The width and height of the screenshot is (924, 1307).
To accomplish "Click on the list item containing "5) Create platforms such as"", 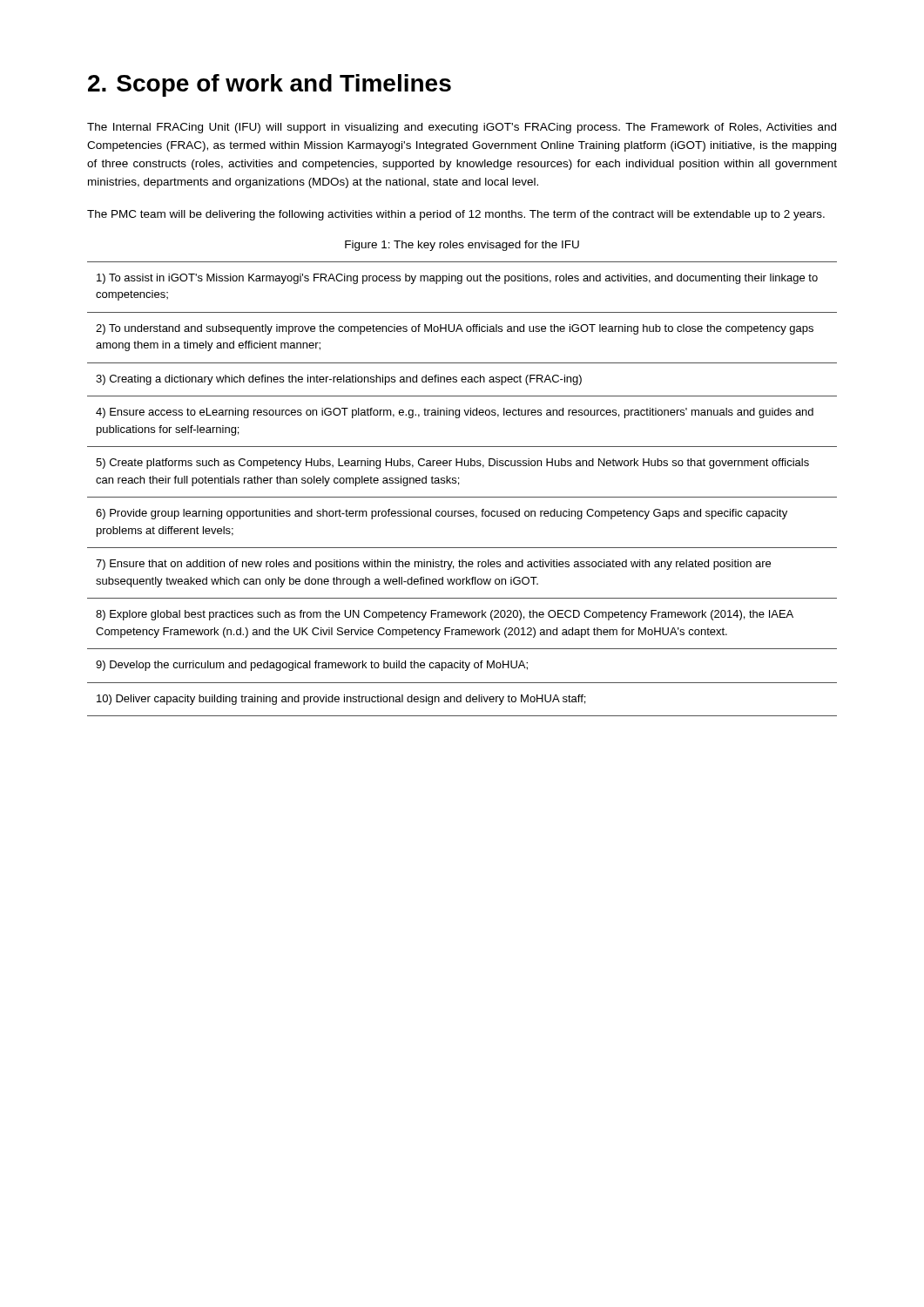I will (452, 471).
